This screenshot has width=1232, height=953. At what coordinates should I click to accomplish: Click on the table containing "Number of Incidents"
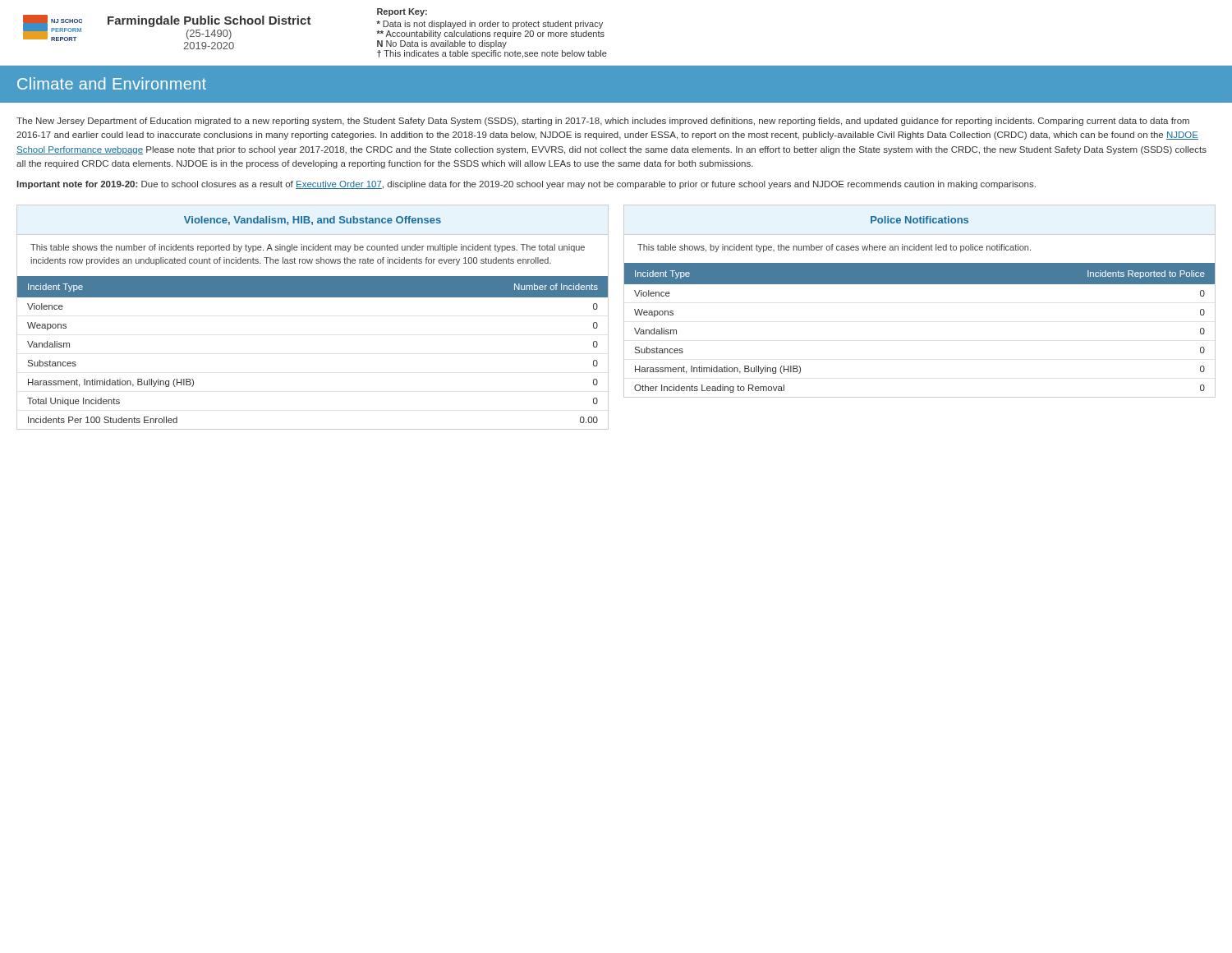click(312, 353)
